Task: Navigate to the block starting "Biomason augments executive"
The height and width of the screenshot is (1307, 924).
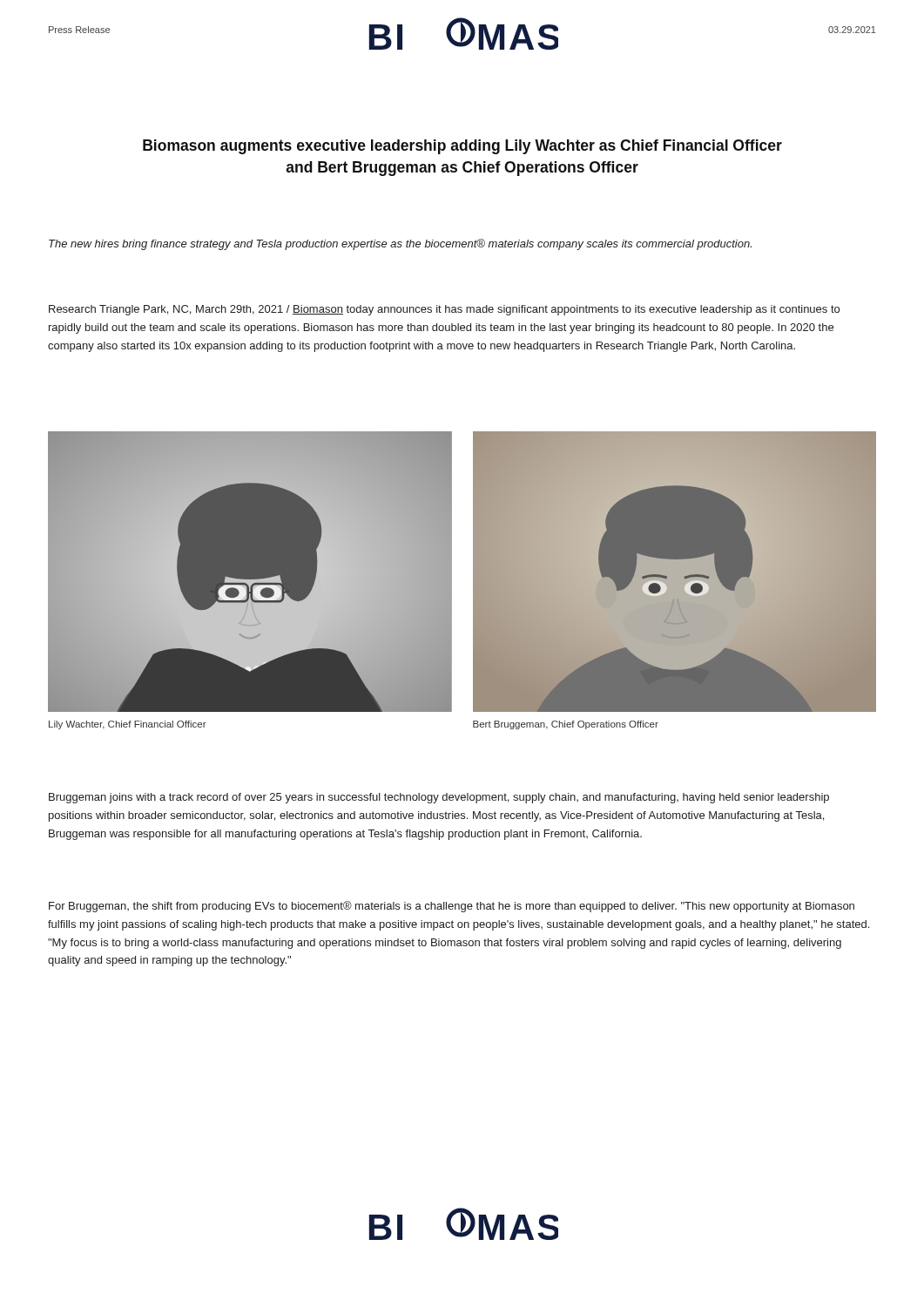Action: (462, 157)
